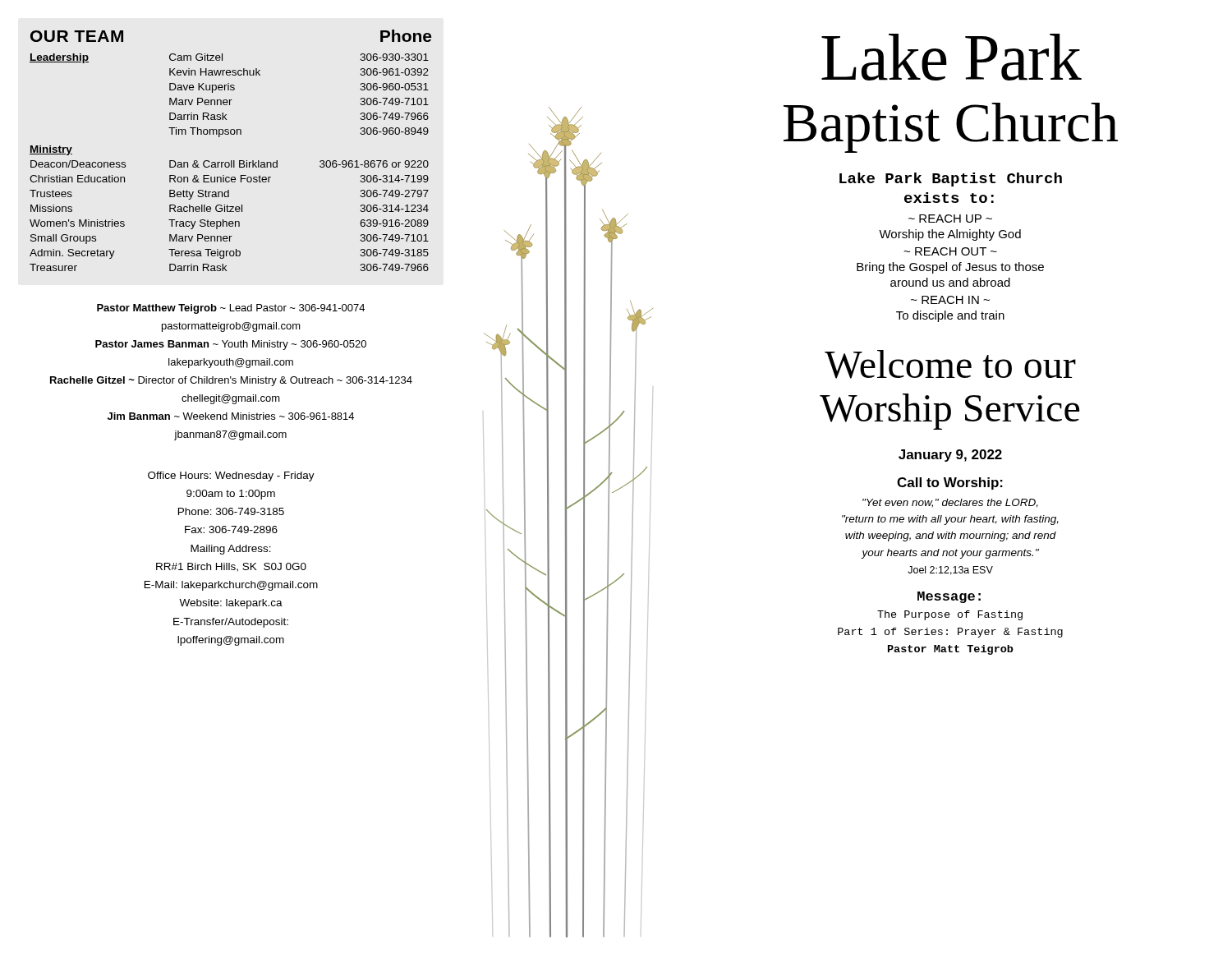Select the block starting "Welcome to our Worship Service"
Image resolution: width=1232 pixels, height=953 pixels.
[x=950, y=387]
